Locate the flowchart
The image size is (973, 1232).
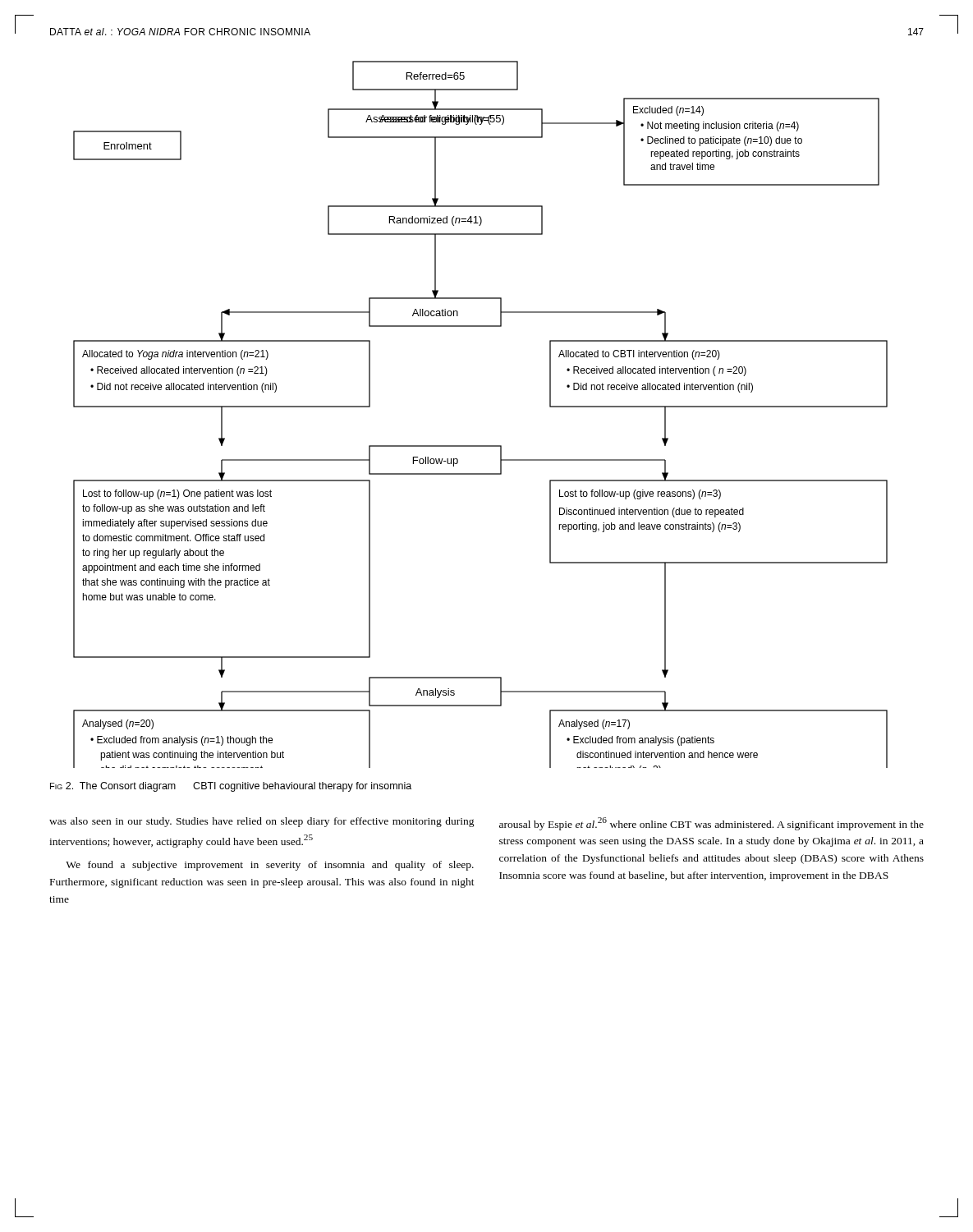[x=486, y=411]
